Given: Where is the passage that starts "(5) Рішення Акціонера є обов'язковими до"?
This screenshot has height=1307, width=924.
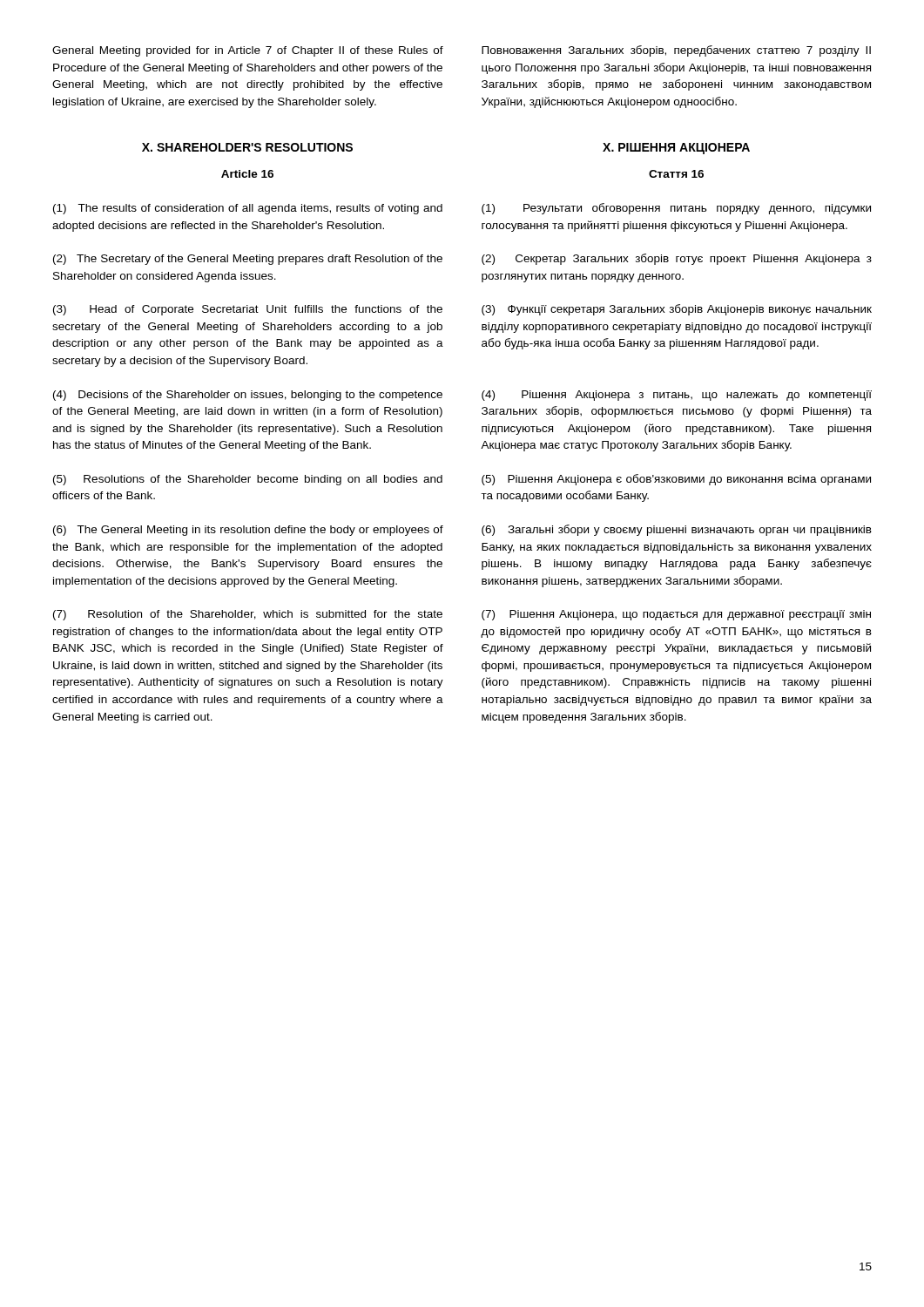Looking at the screenshot, I should pyautogui.click(x=676, y=487).
